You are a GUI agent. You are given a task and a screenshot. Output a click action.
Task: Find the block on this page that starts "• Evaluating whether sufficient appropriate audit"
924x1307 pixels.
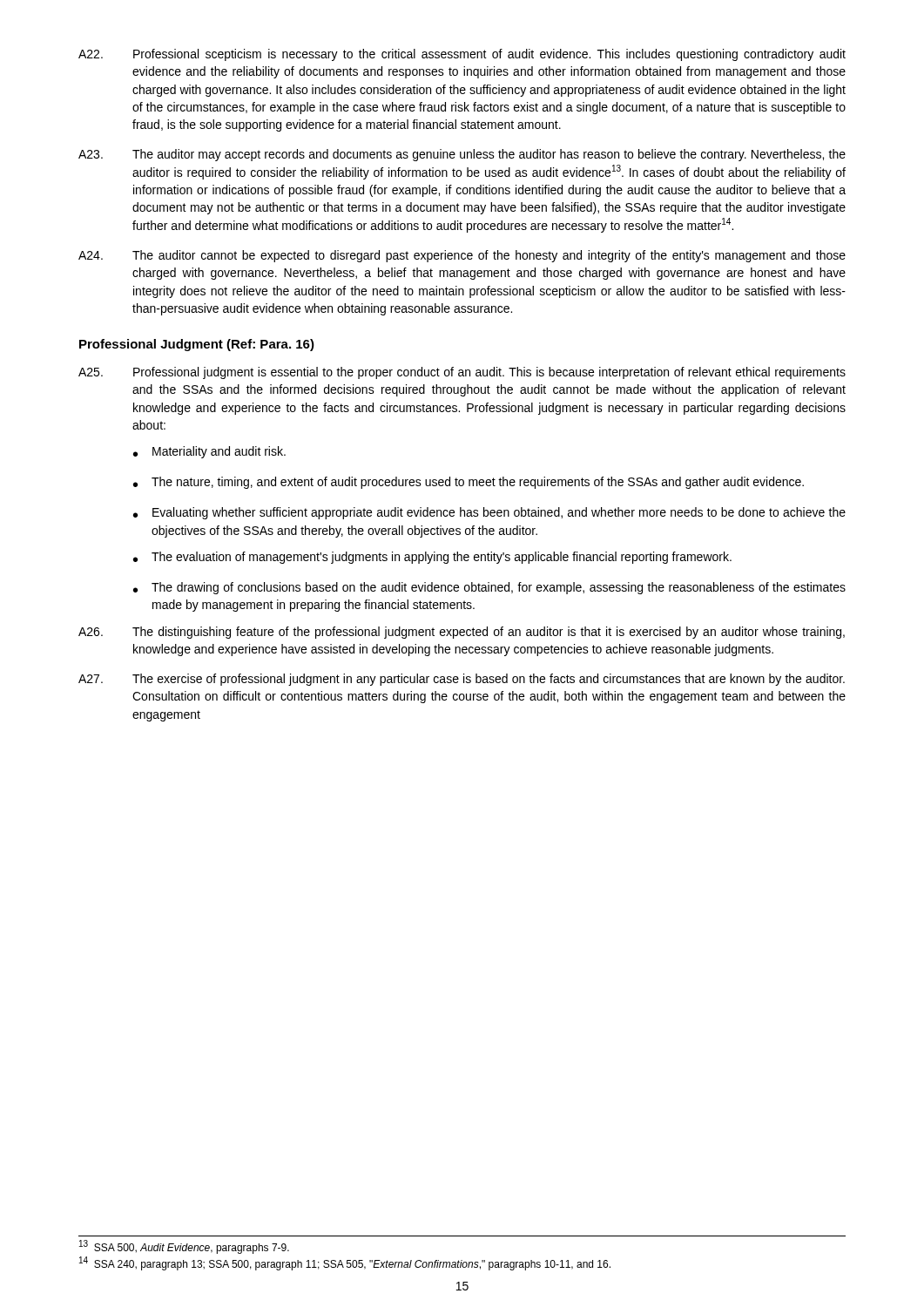tap(489, 522)
